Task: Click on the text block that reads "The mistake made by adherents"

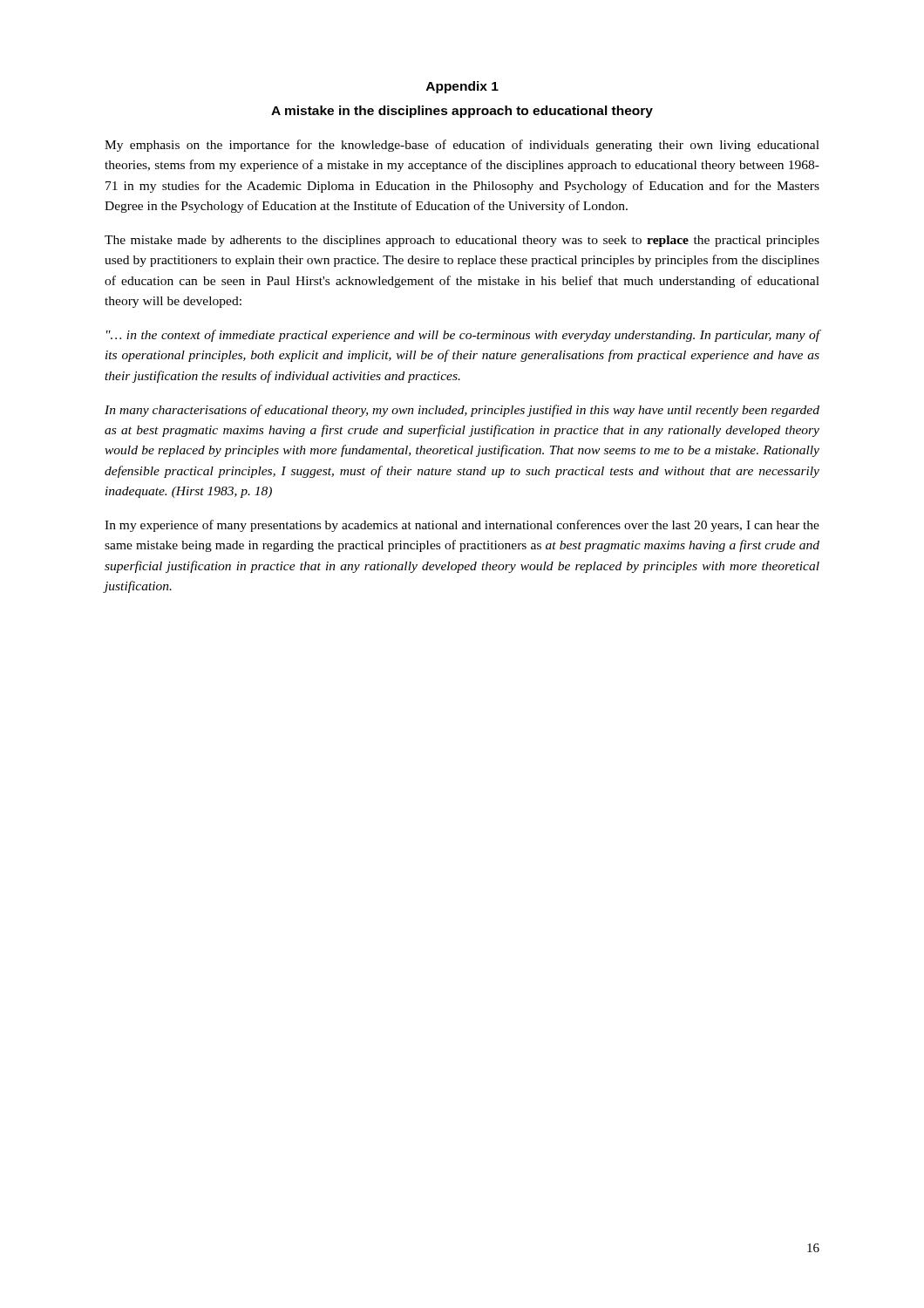Action: pos(462,270)
